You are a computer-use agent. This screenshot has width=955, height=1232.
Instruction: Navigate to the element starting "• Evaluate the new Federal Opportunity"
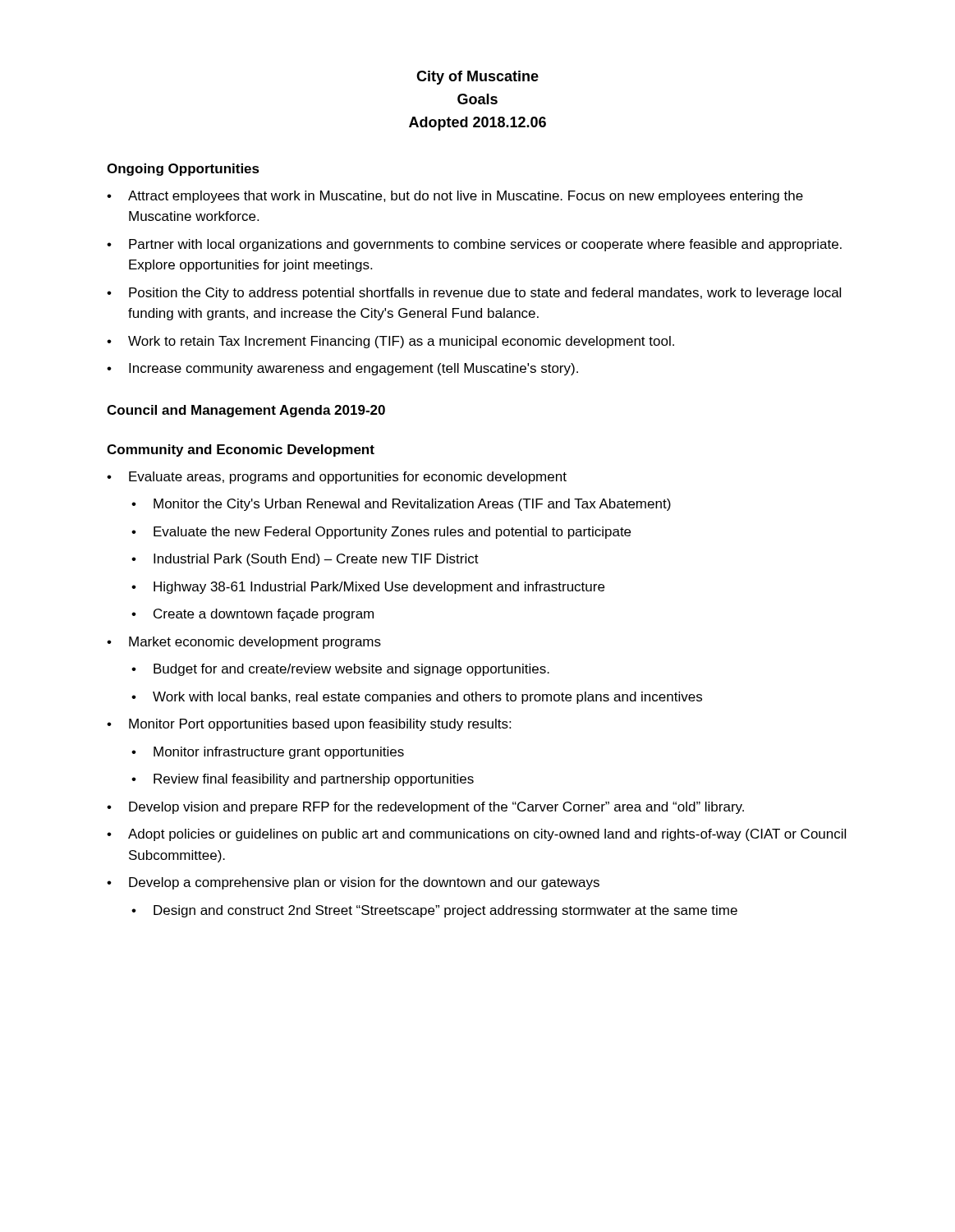click(490, 532)
